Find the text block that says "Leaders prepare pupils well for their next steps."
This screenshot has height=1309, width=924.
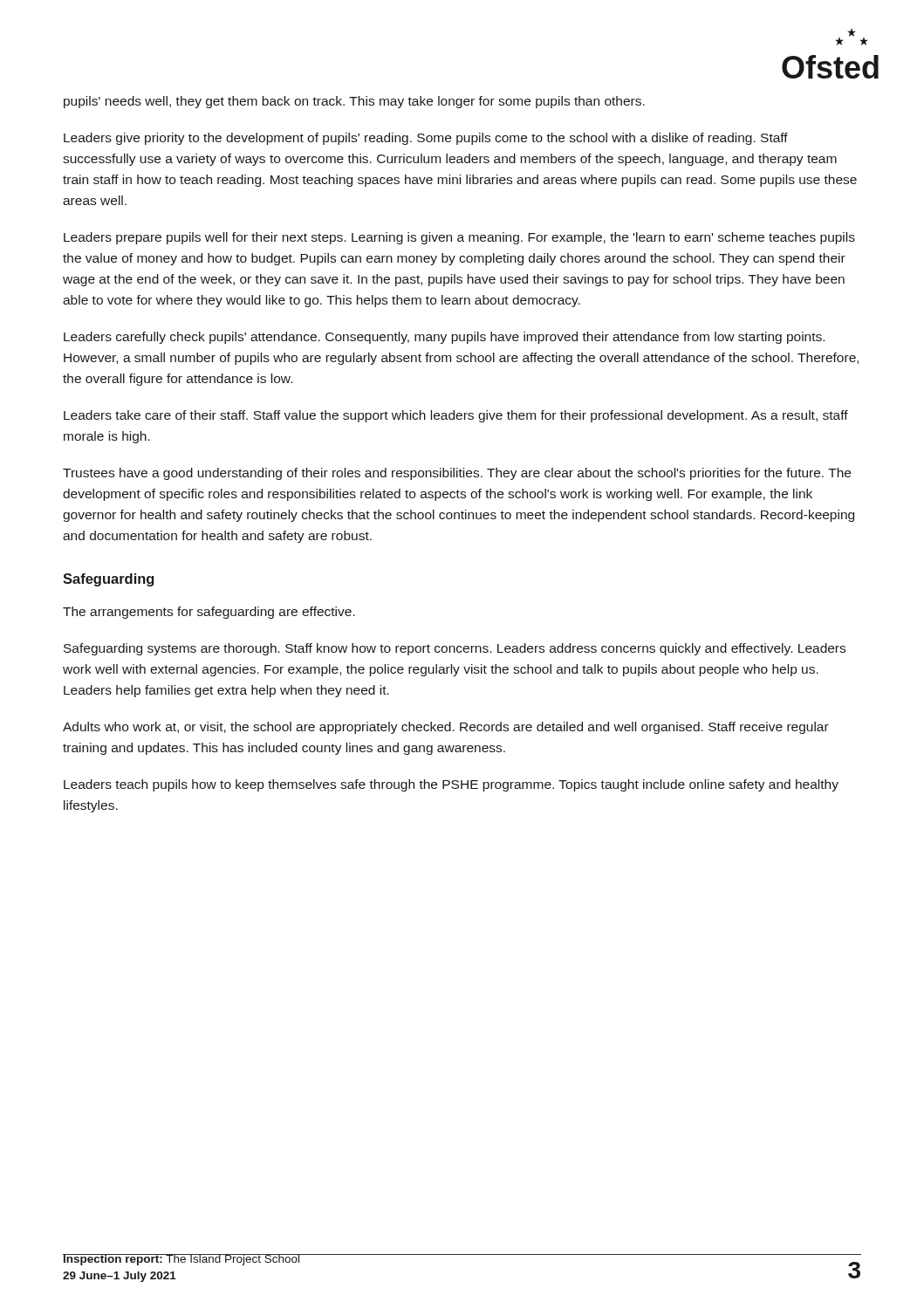(x=459, y=268)
